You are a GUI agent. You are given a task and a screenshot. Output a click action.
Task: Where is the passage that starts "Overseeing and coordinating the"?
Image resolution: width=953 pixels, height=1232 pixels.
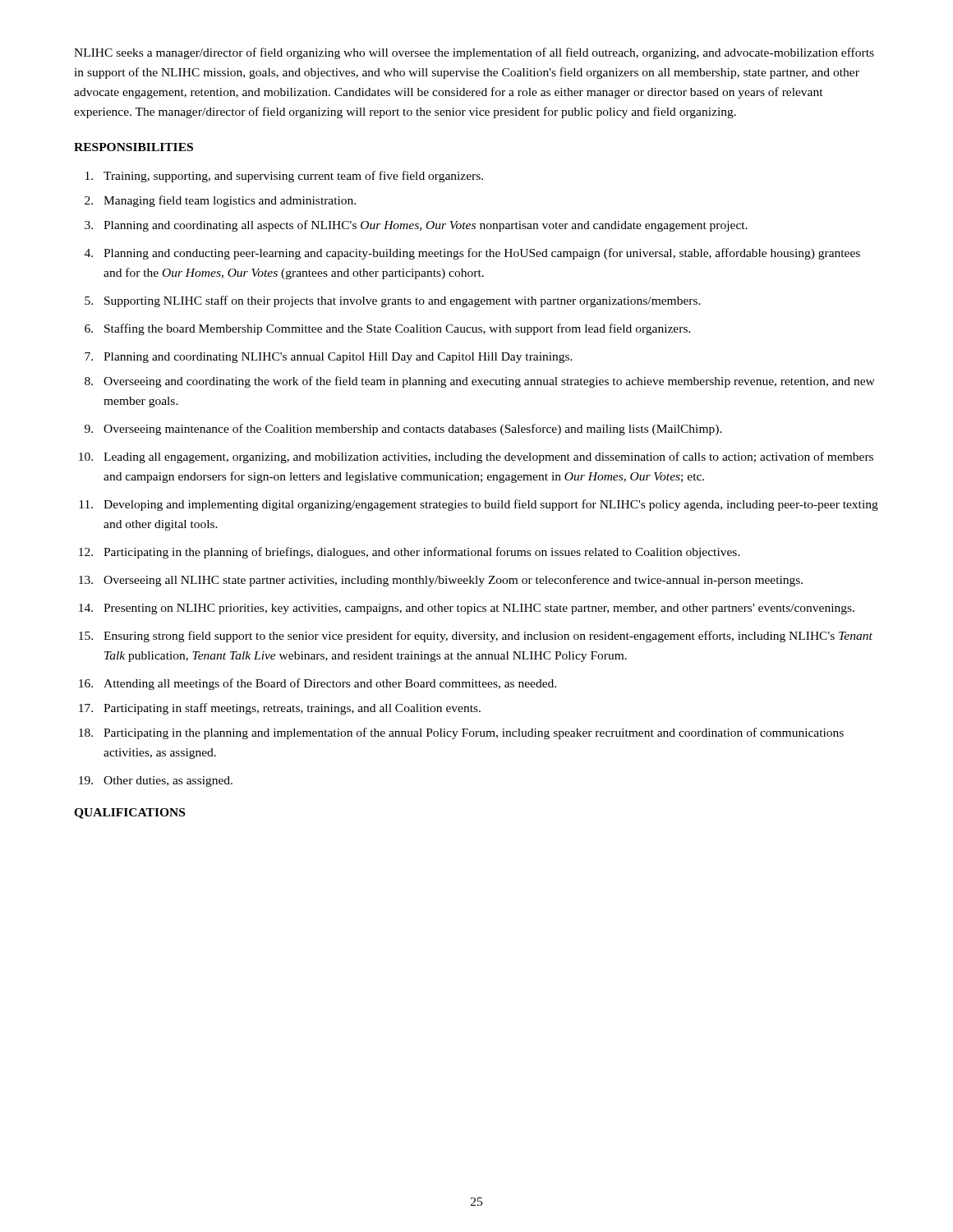[x=489, y=391]
